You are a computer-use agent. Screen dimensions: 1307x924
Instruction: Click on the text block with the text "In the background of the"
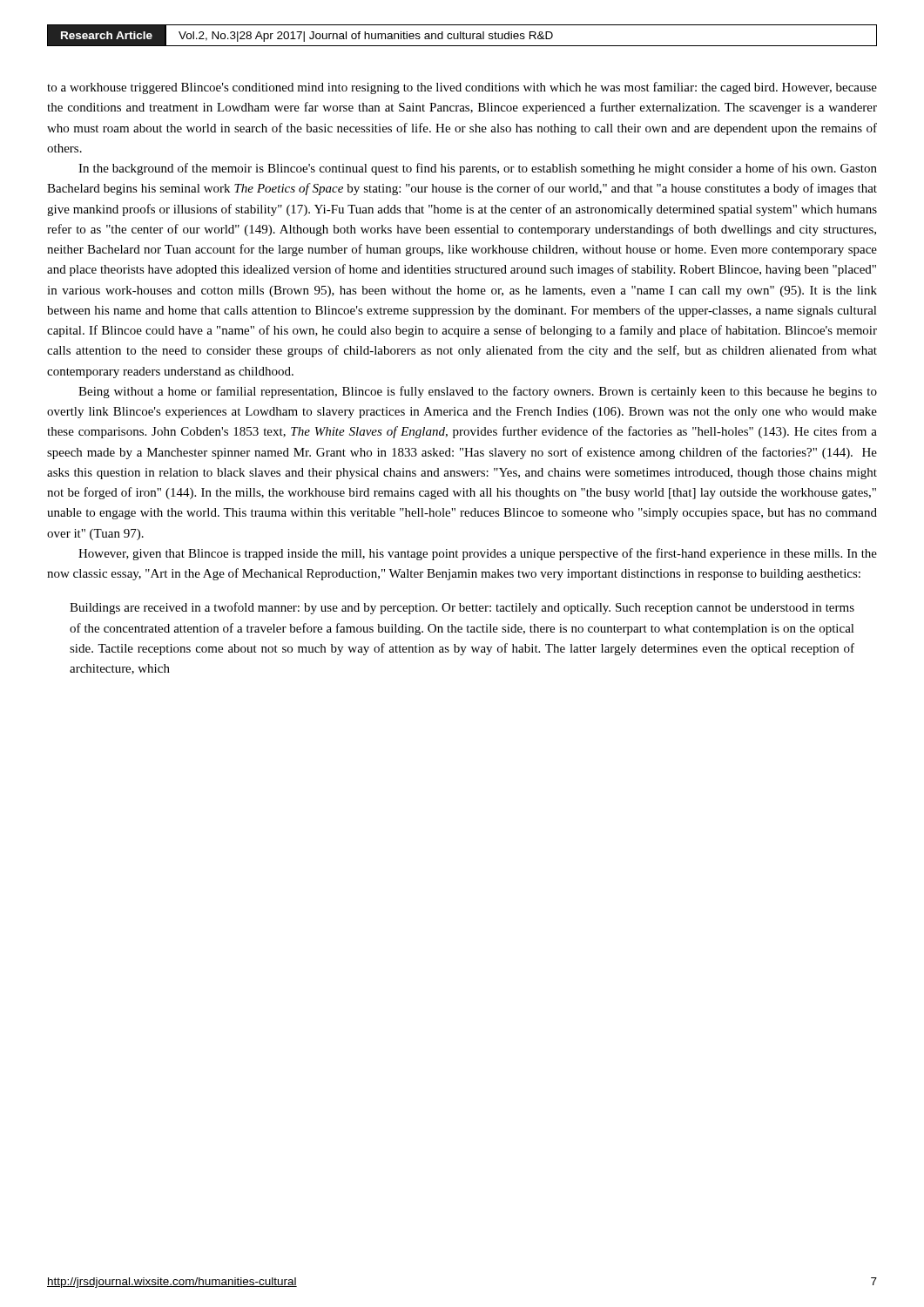pyautogui.click(x=462, y=270)
